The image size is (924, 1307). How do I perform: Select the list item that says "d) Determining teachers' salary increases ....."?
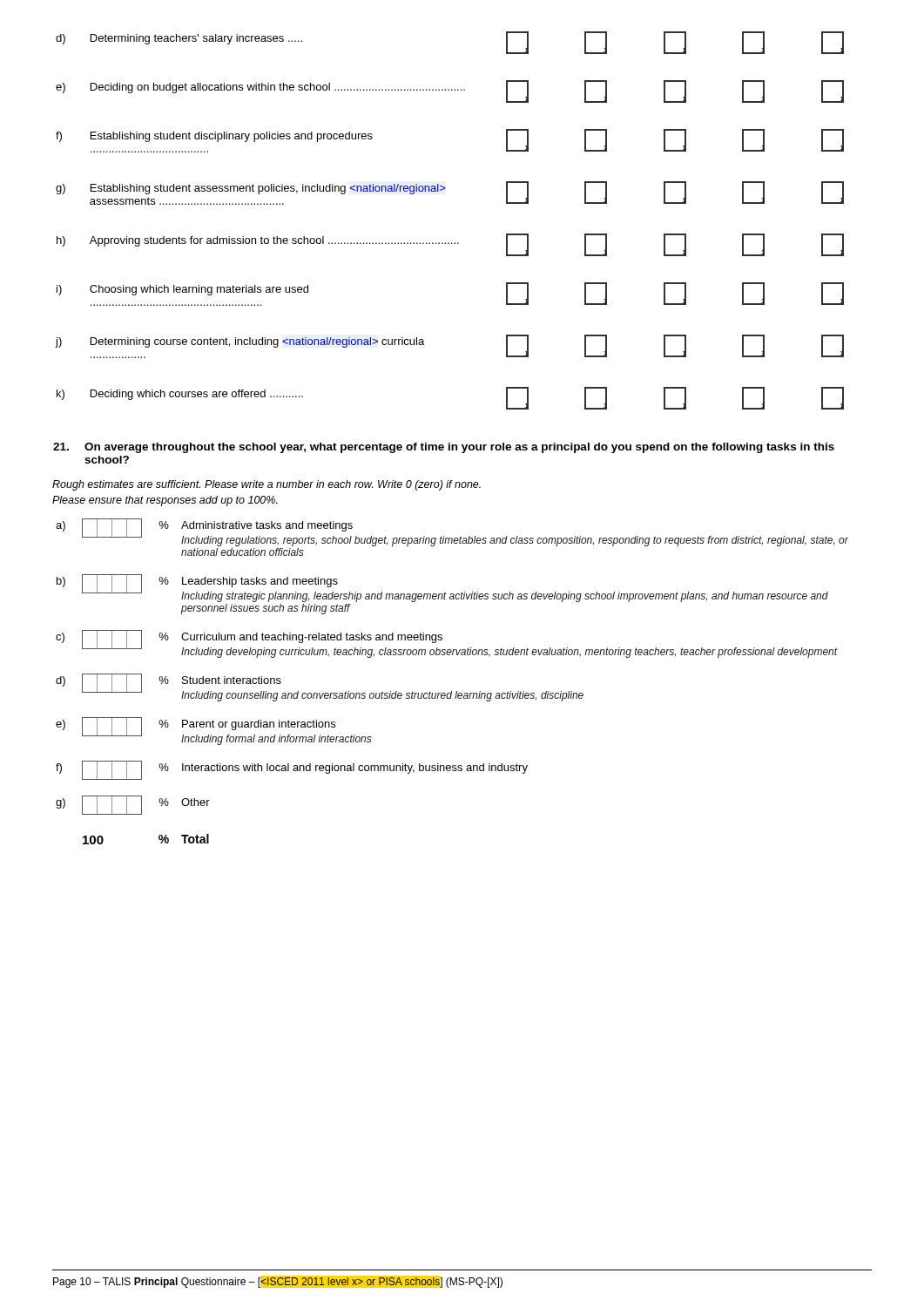tap(193, 41)
